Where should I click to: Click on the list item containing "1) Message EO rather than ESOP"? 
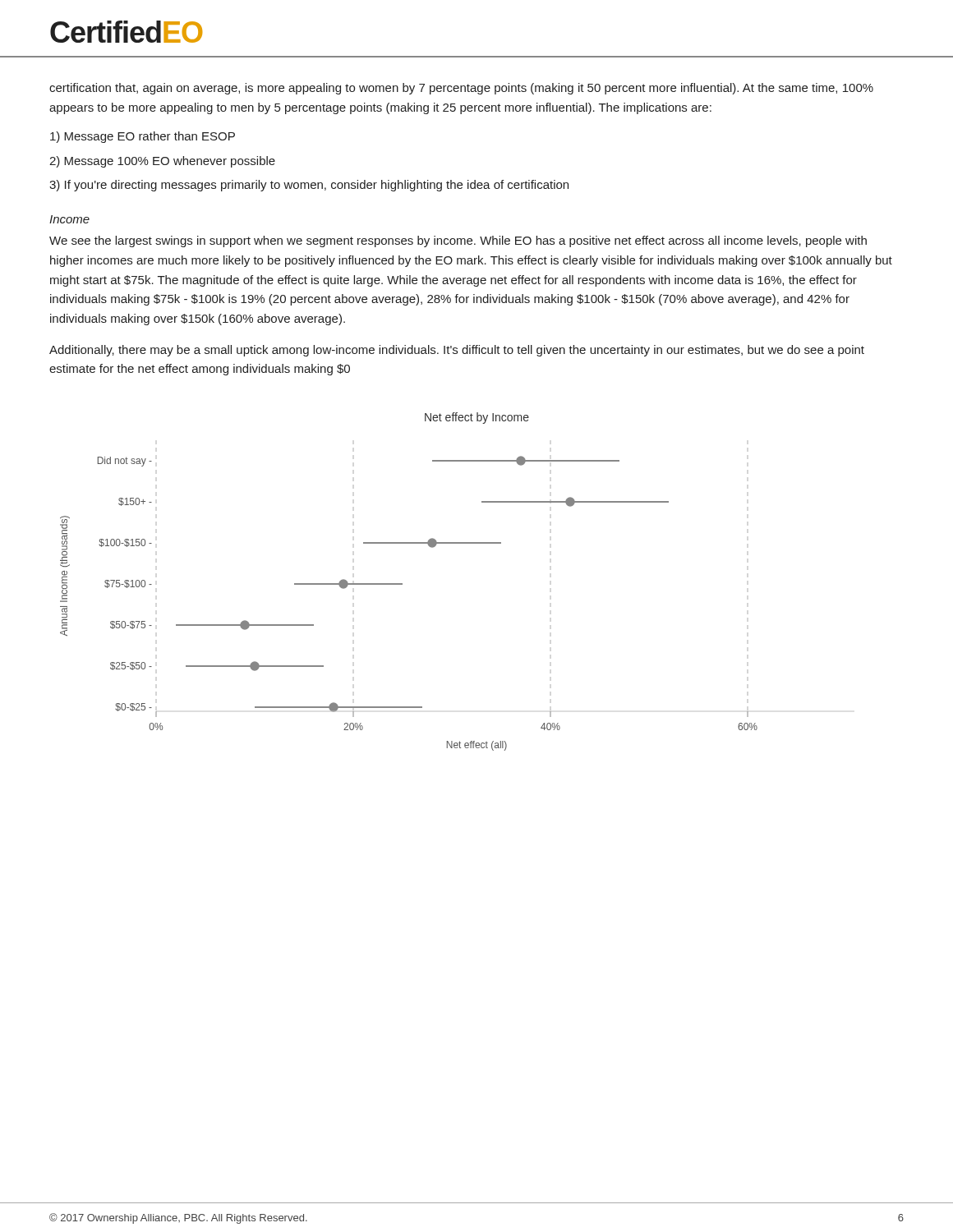142,136
